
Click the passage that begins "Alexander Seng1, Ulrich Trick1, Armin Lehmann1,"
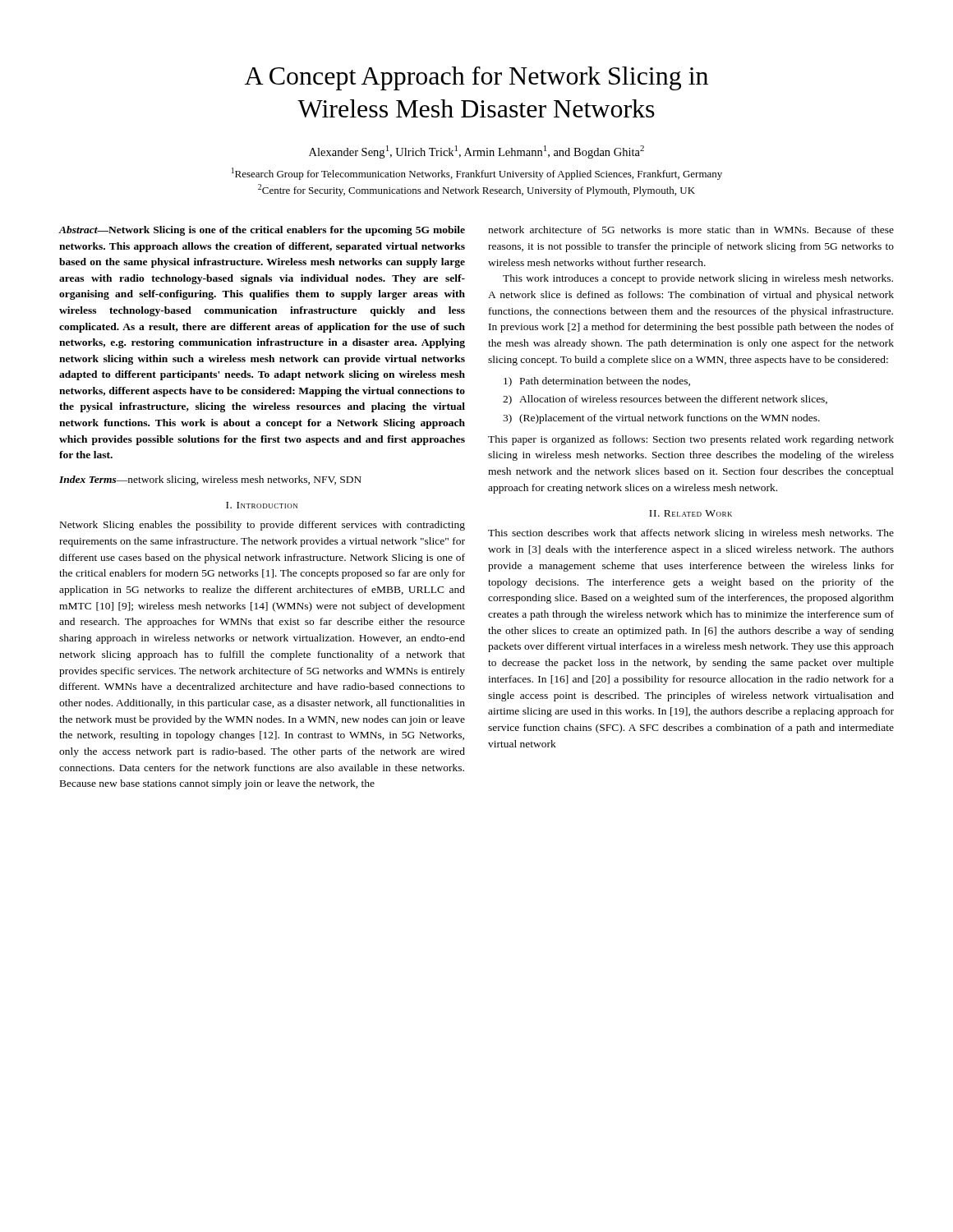pos(476,151)
